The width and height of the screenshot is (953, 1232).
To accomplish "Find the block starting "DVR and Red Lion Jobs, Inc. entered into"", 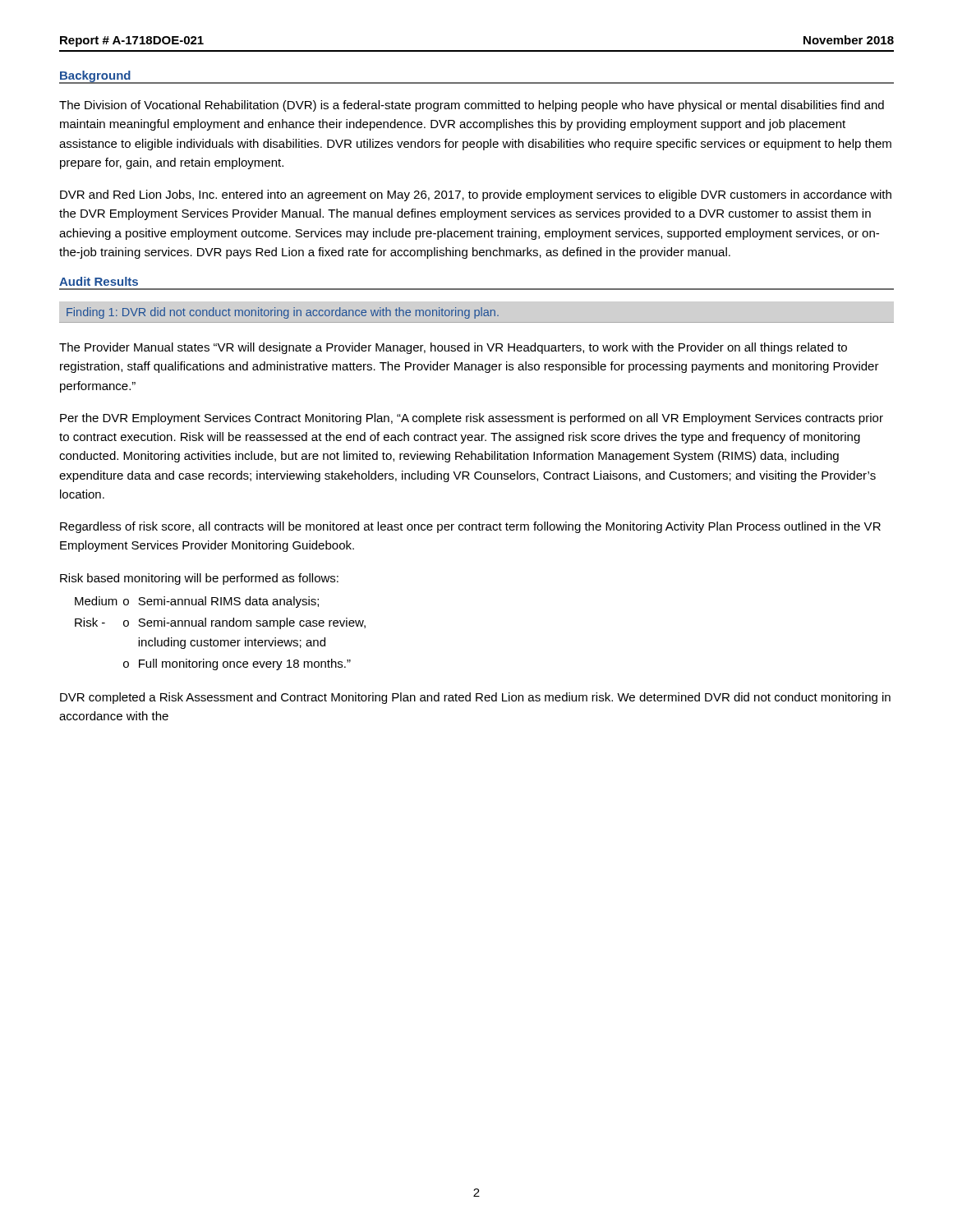I will 476,223.
